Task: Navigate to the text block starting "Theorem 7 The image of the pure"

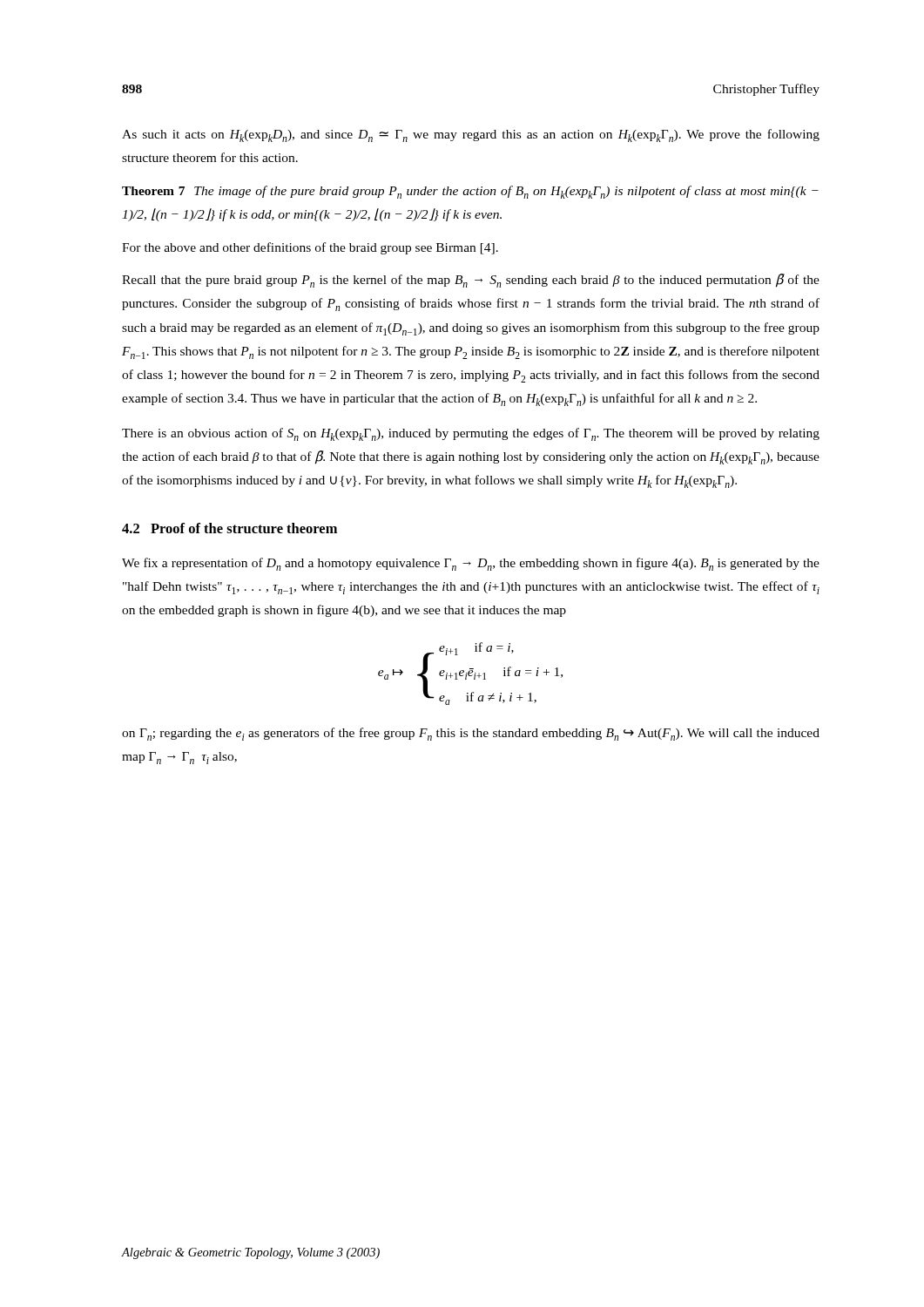Action: click(x=471, y=203)
